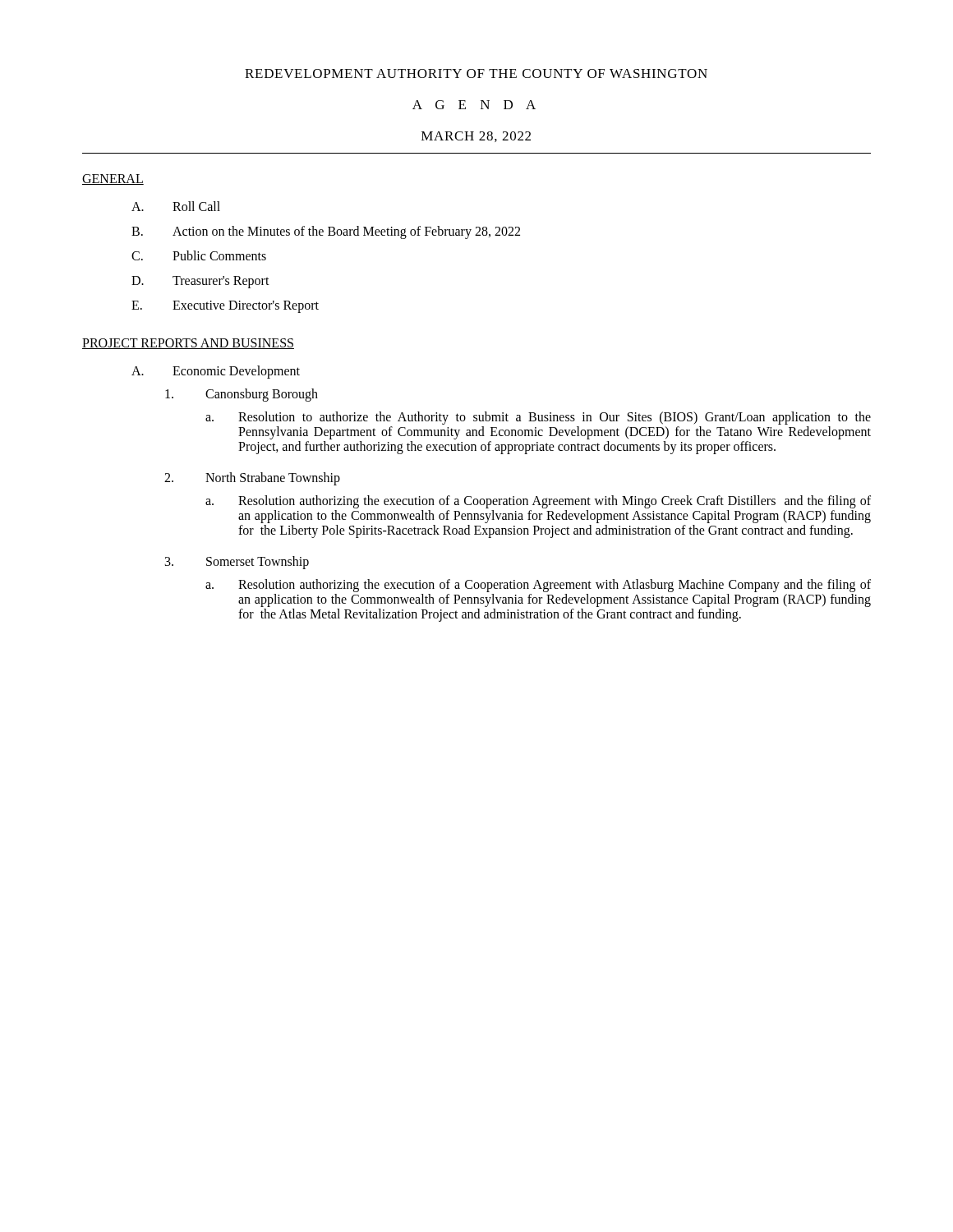This screenshot has width=953, height=1232.
Task: Point to "MARCH 28, 2022"
Action: [476, 136]
